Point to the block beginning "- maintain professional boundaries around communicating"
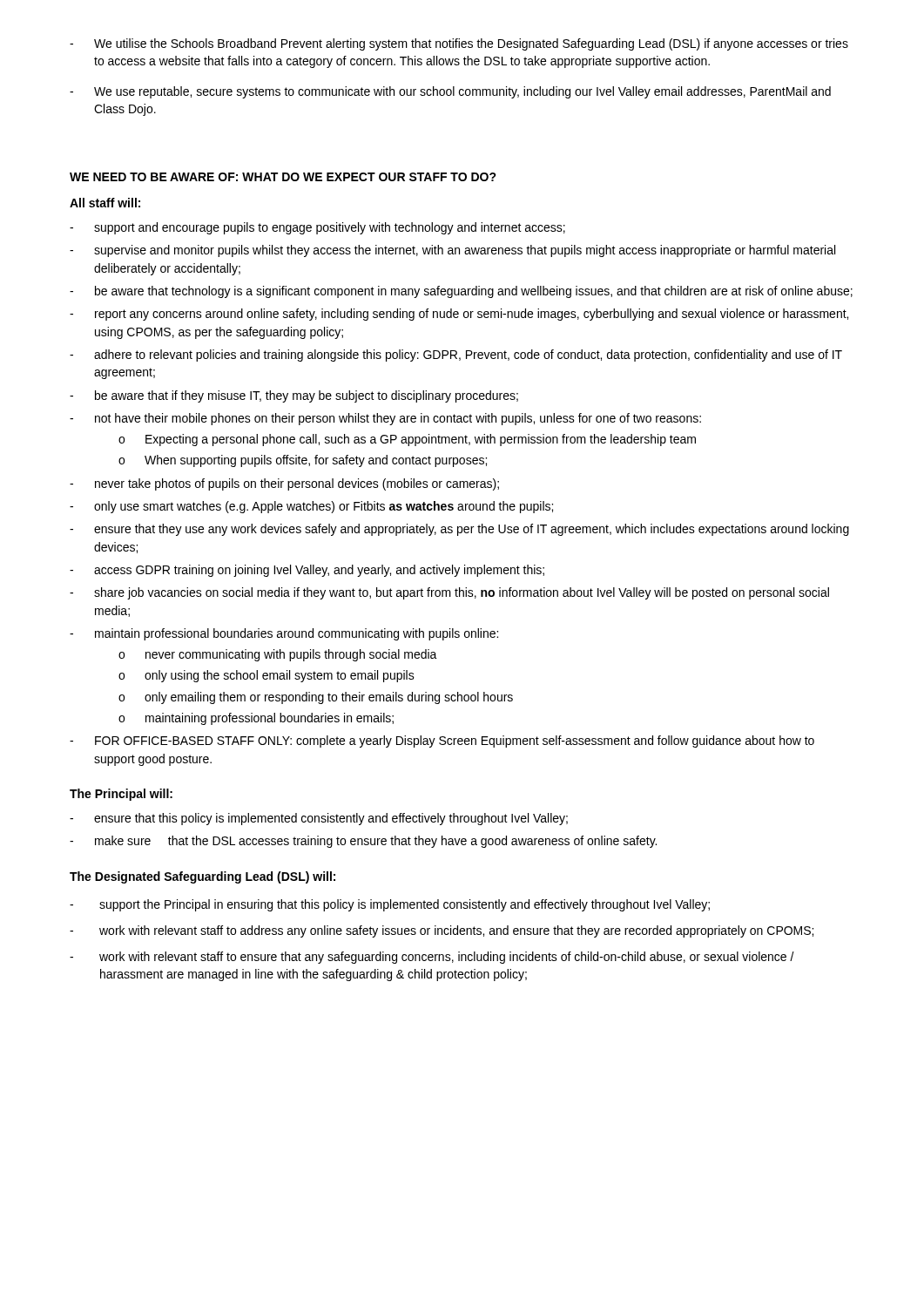Image resolution: width=924 pixels, height=1307 pixels. [x=291, y=678]
